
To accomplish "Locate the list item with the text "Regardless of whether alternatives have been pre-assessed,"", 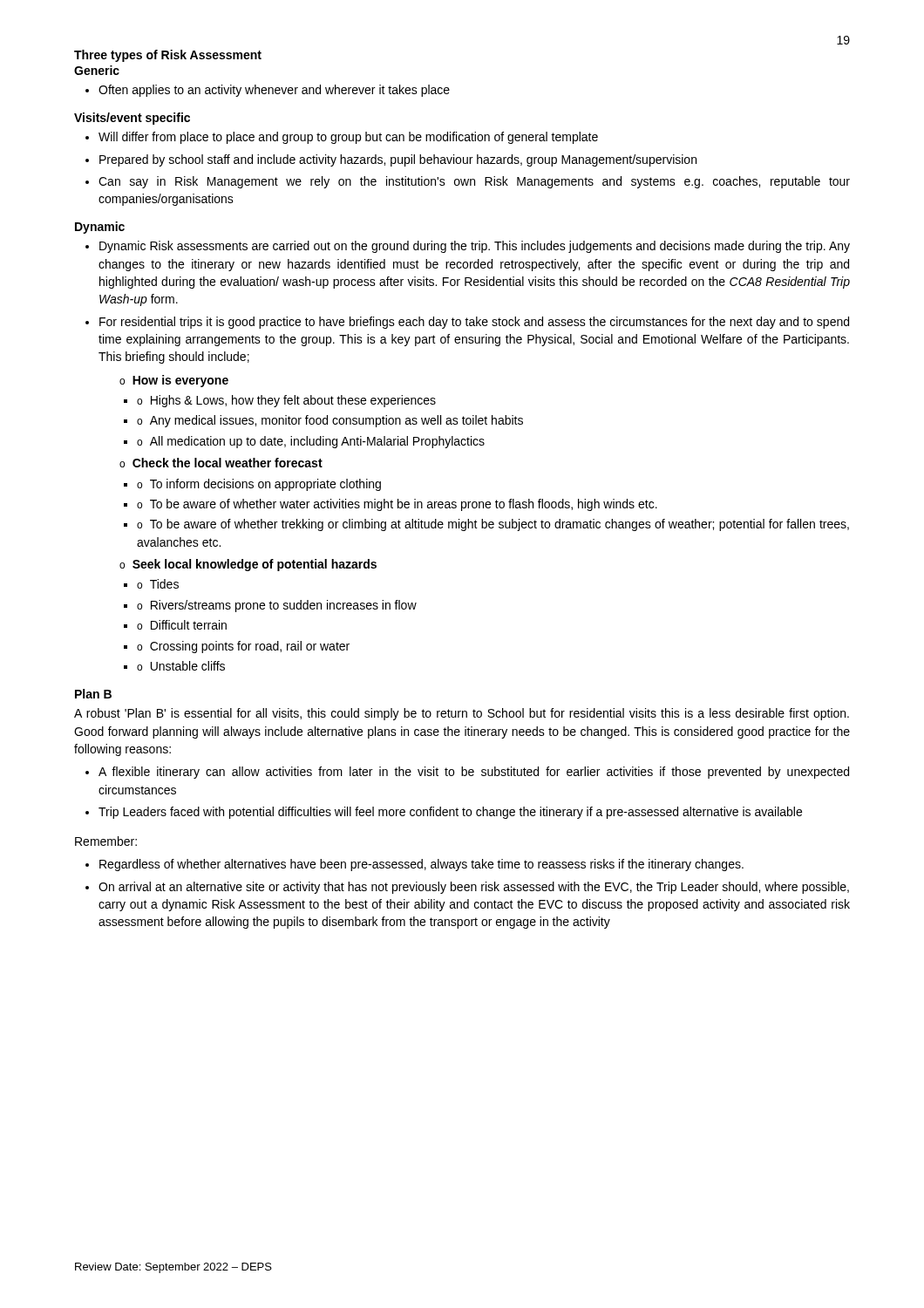I will point(421,865).
